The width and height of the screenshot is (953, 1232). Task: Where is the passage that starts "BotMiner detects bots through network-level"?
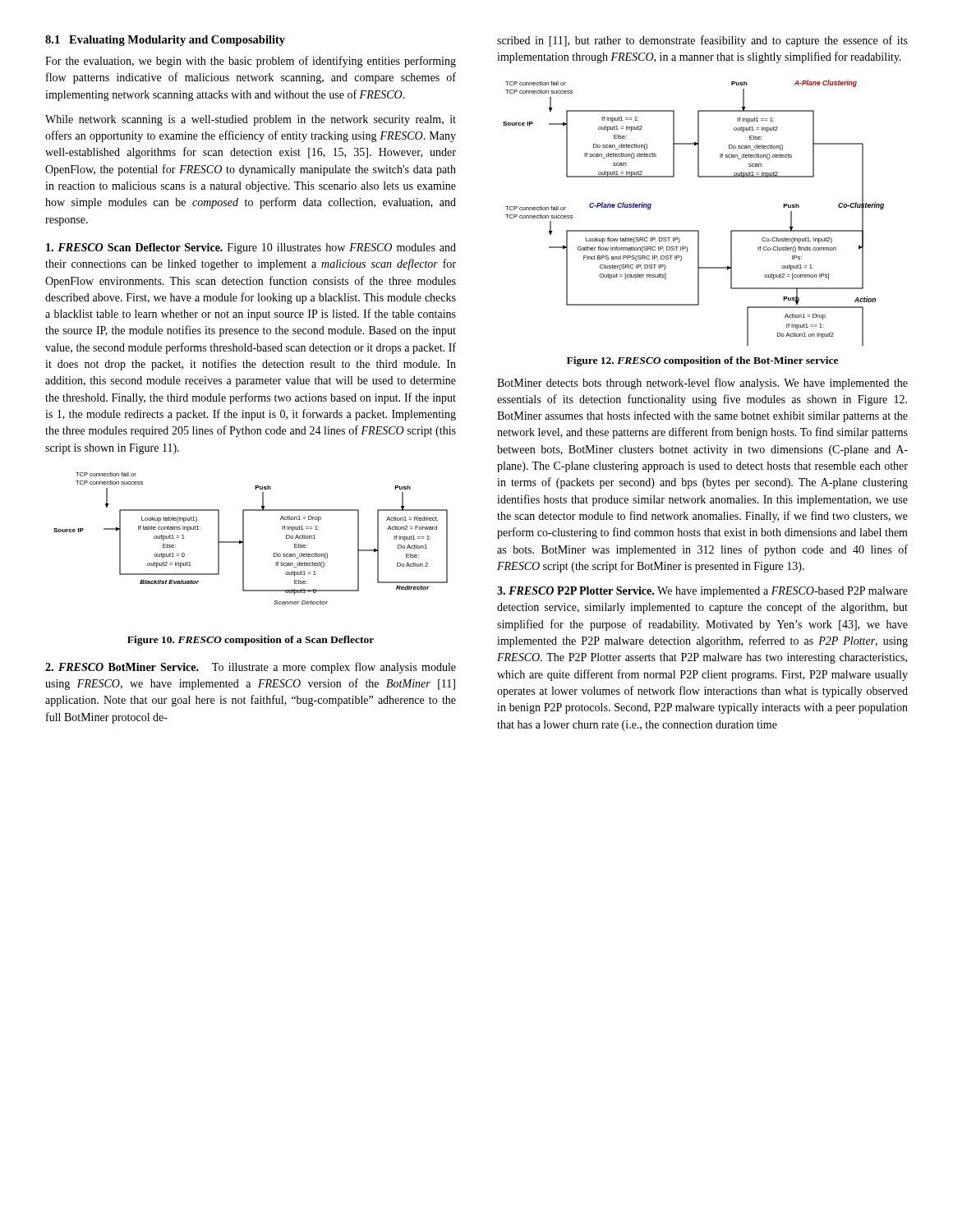click(702, 475)
